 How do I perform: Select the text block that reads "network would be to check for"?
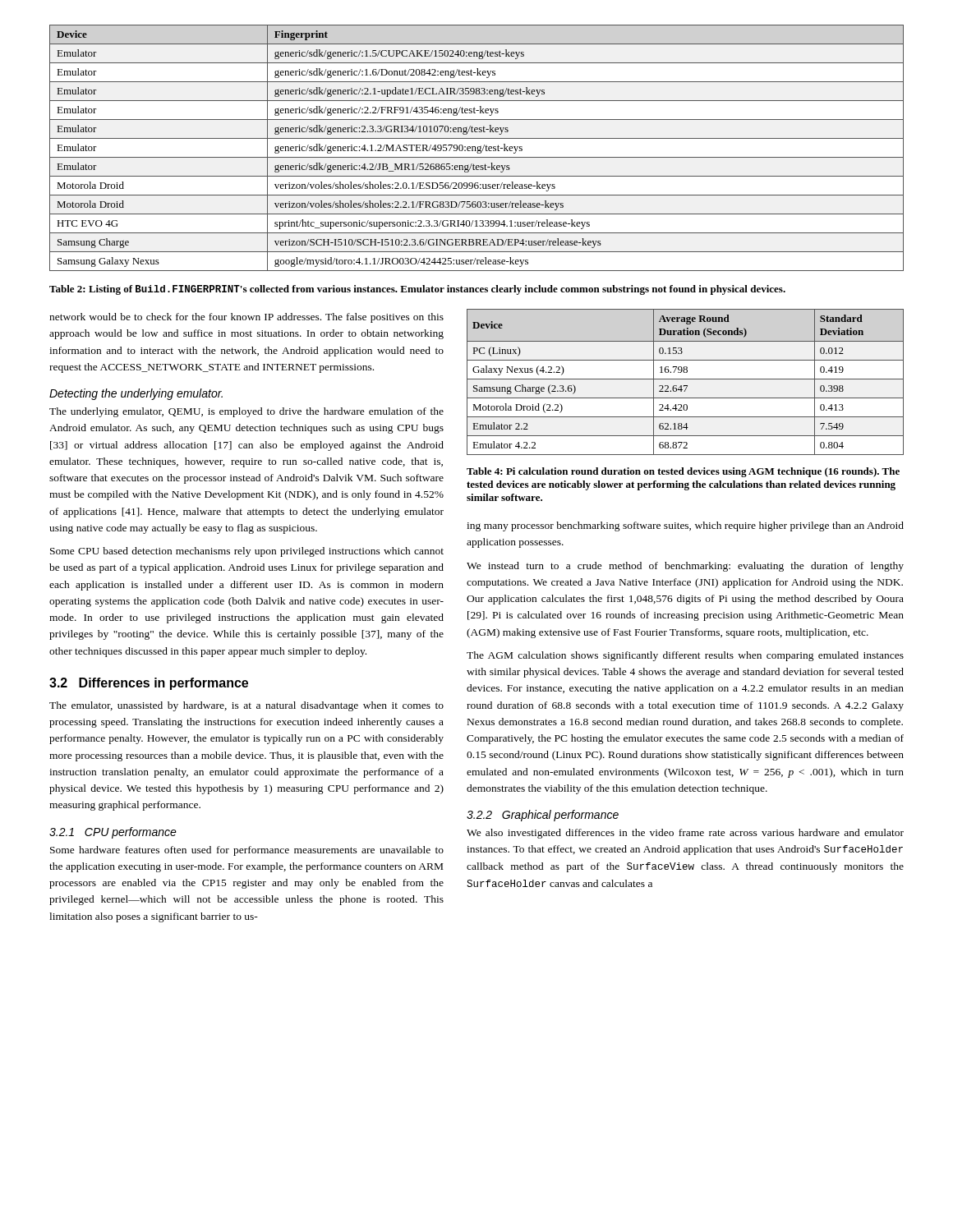pos(246,342)
